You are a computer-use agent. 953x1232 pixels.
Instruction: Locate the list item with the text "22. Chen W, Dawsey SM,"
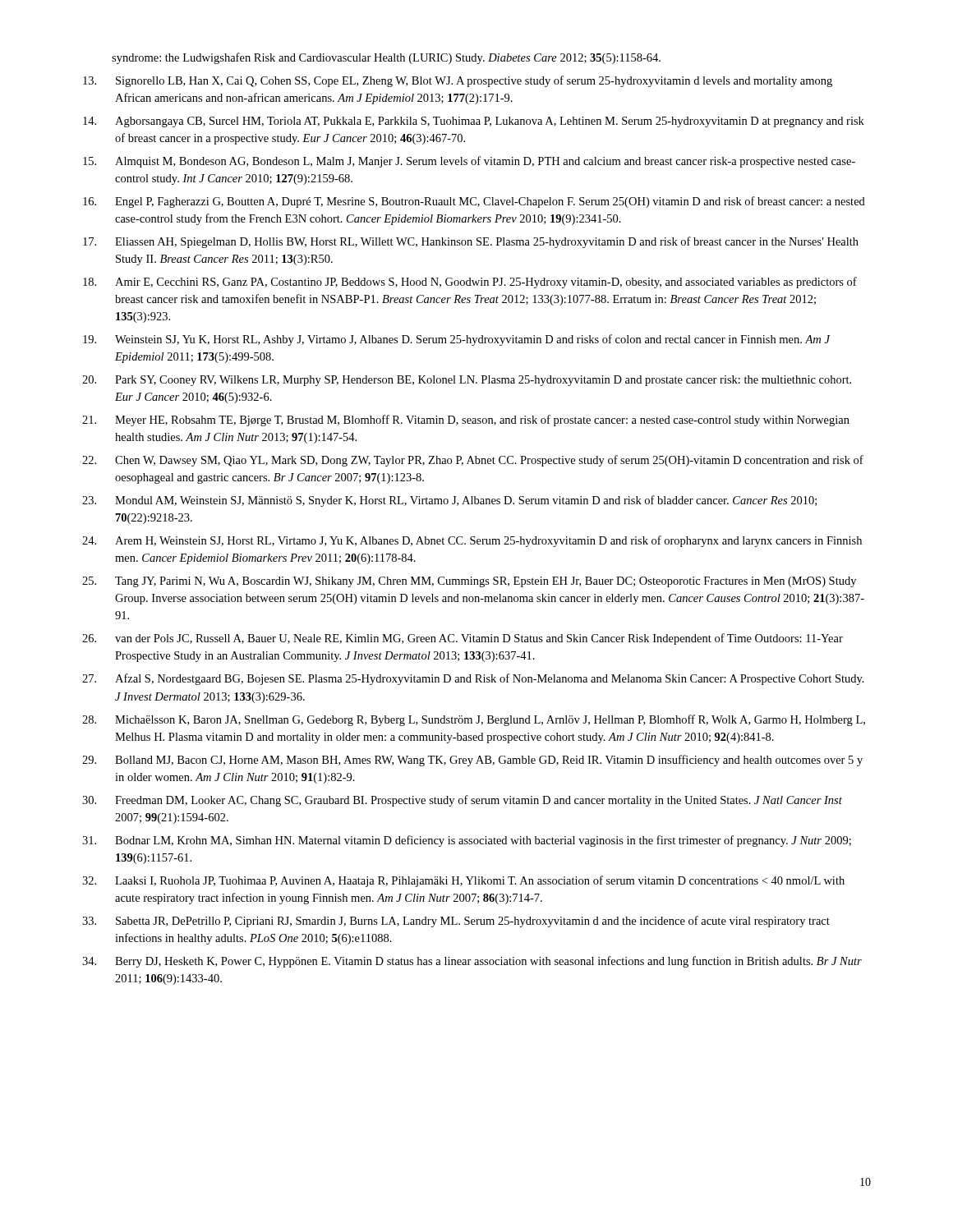click(x=476, y=469)
